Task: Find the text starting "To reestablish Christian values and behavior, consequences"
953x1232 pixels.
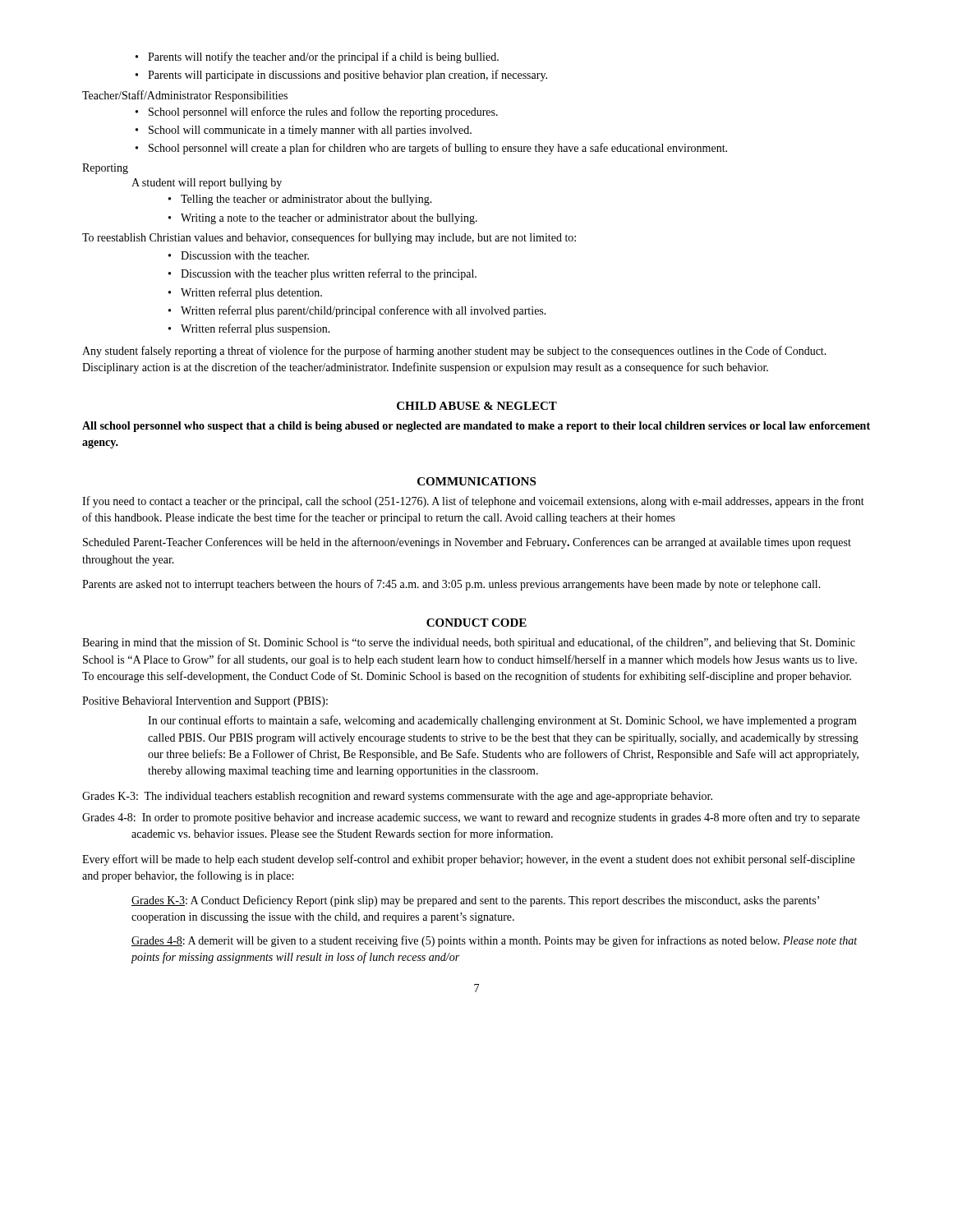Action: coord(330,238)
